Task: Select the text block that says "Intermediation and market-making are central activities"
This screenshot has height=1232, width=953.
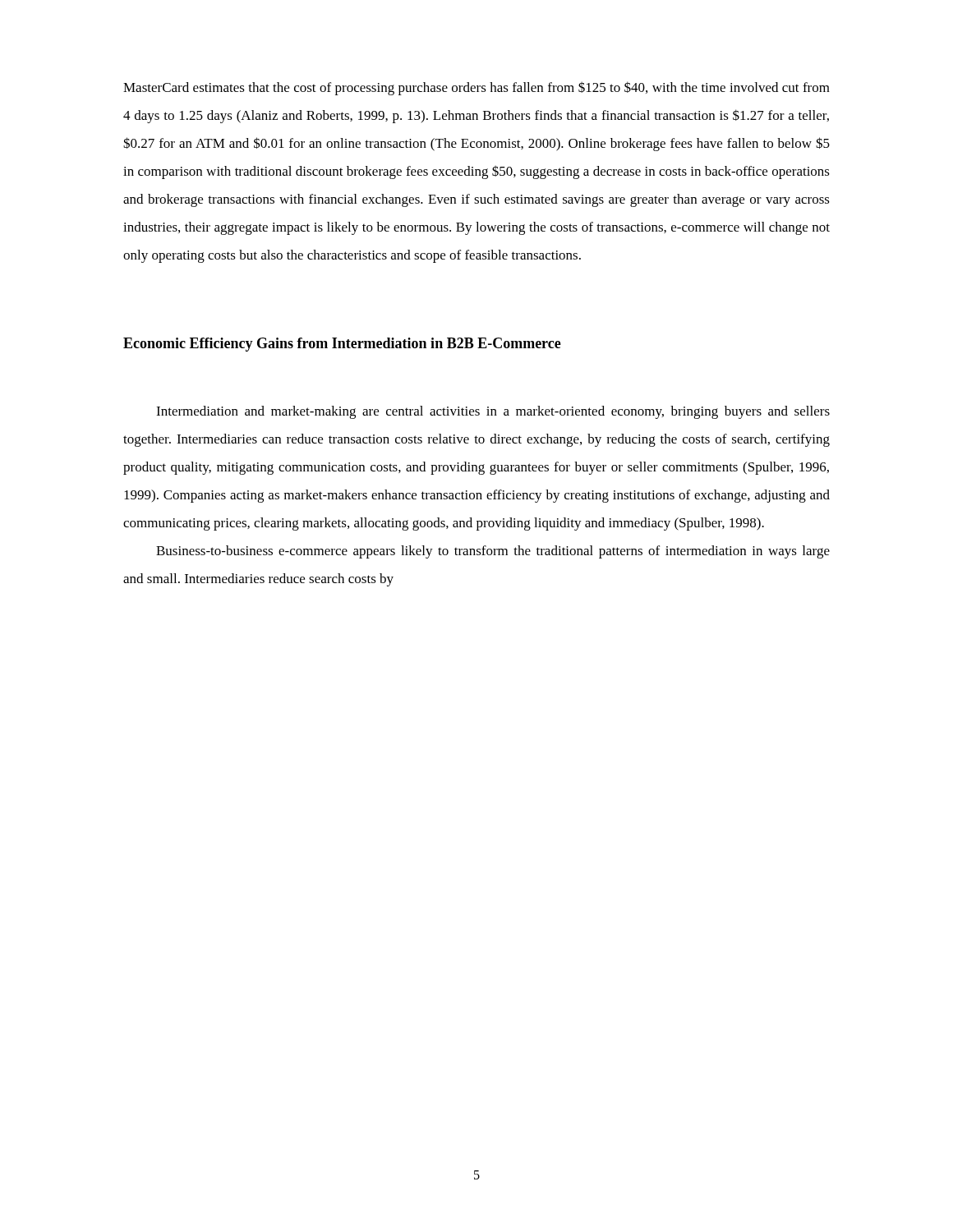Action: point(476,467)
